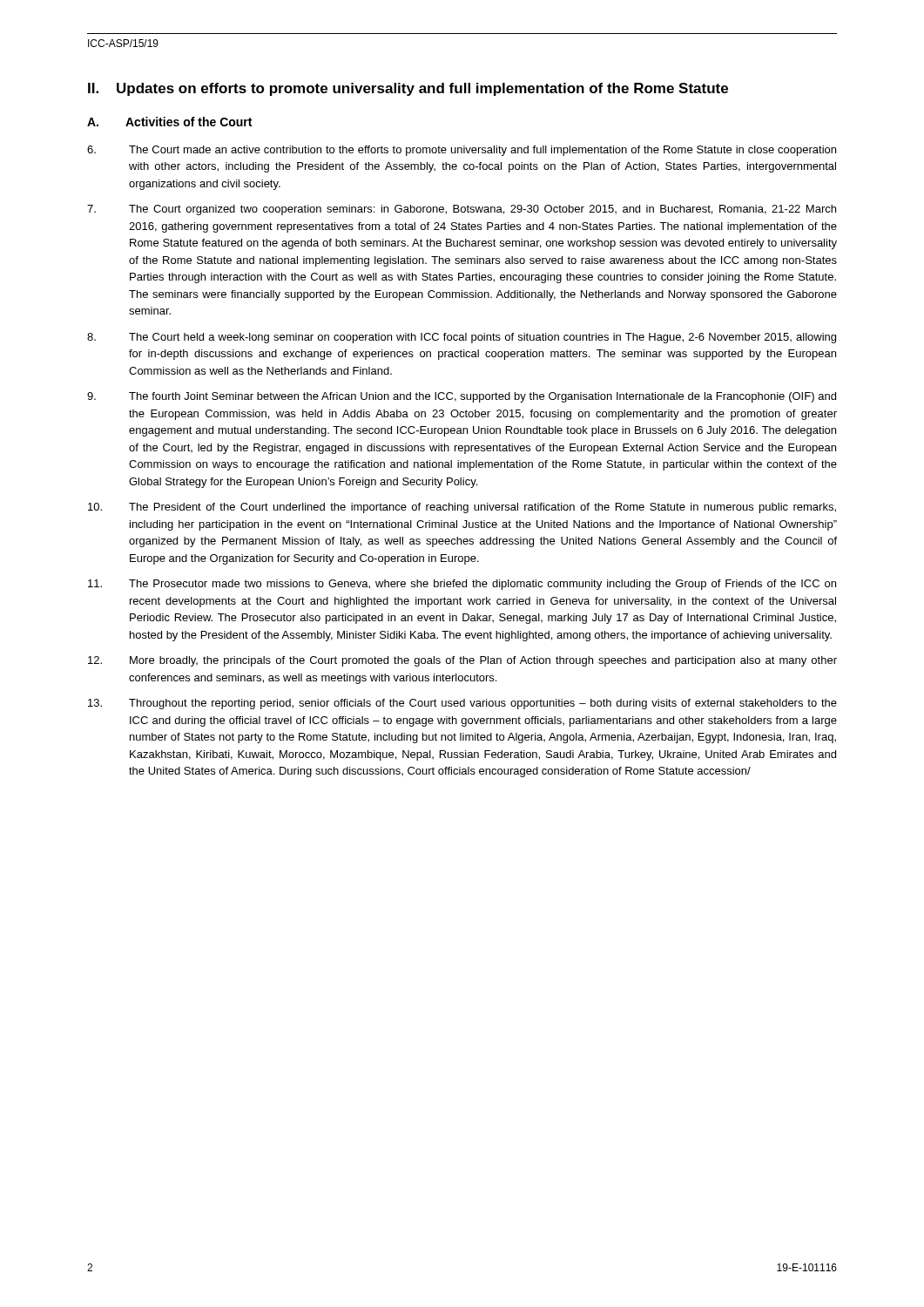Locate the element starting "A. Activities of the Court"
Image resolution: width=924 pixels, height=1307 pixels.
click(x=170, y=122)
